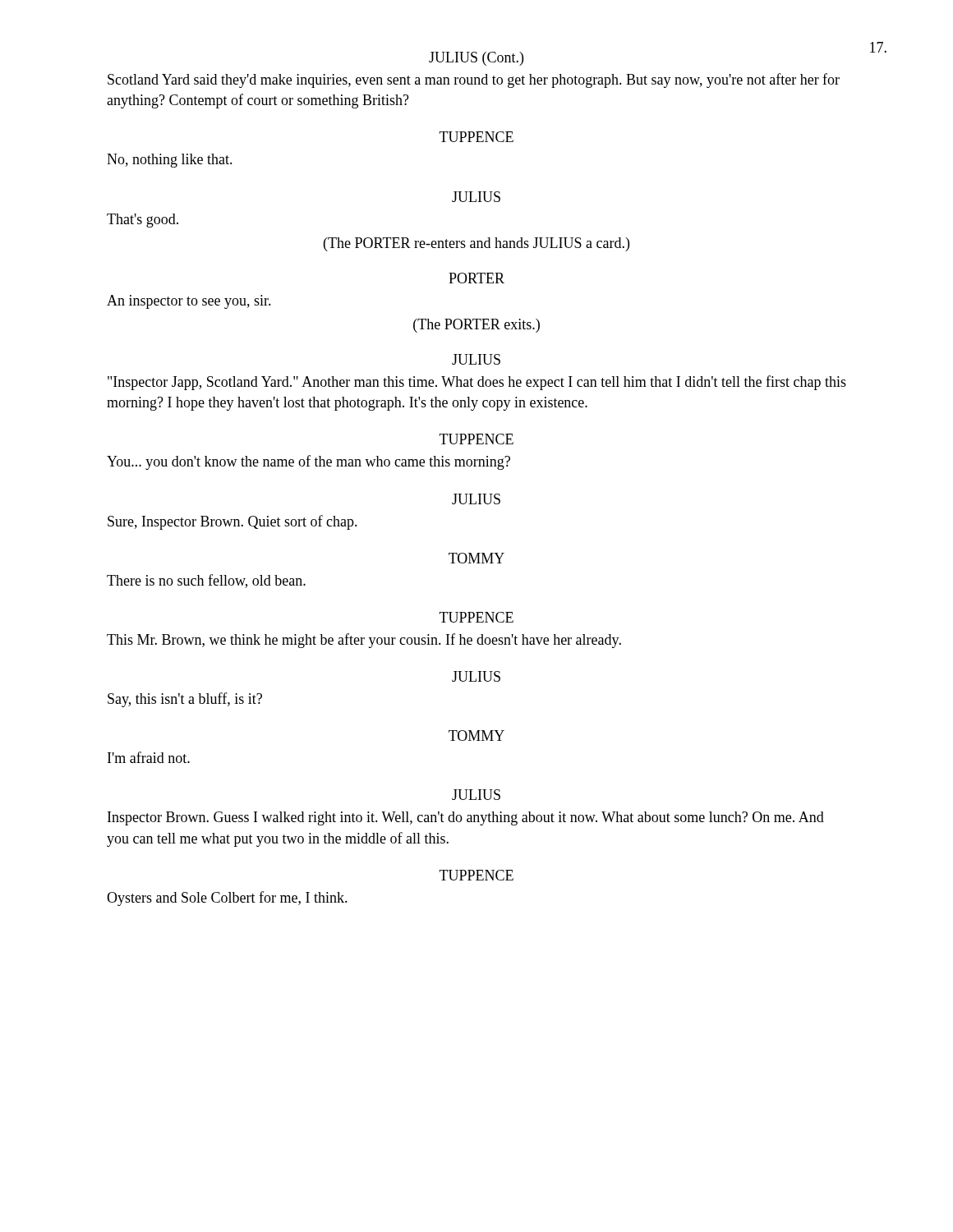Point to "I'm afraid not."
The image size is (953, 1232).
(x=149, y=758)
